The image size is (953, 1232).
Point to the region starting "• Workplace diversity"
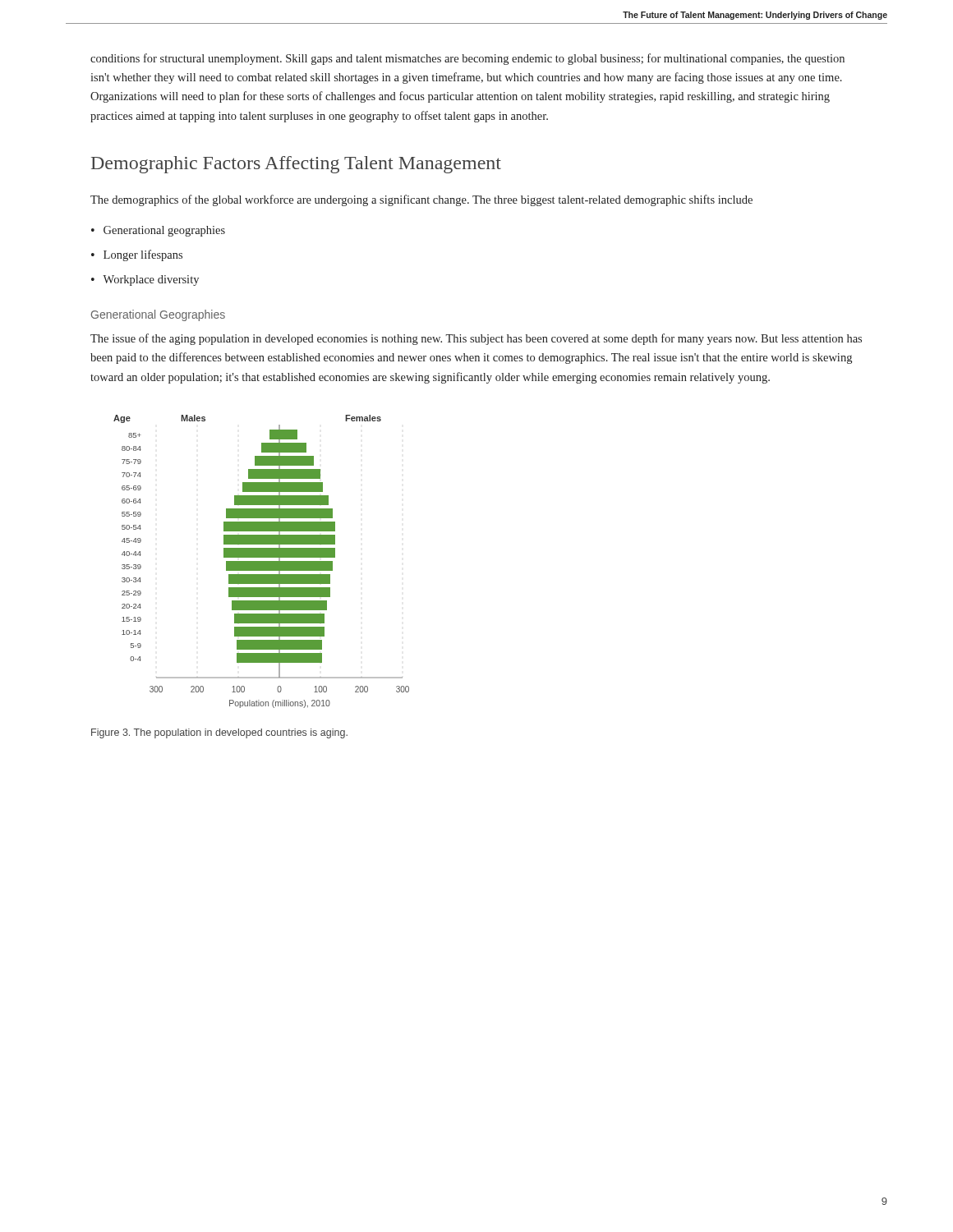[145, 280]
